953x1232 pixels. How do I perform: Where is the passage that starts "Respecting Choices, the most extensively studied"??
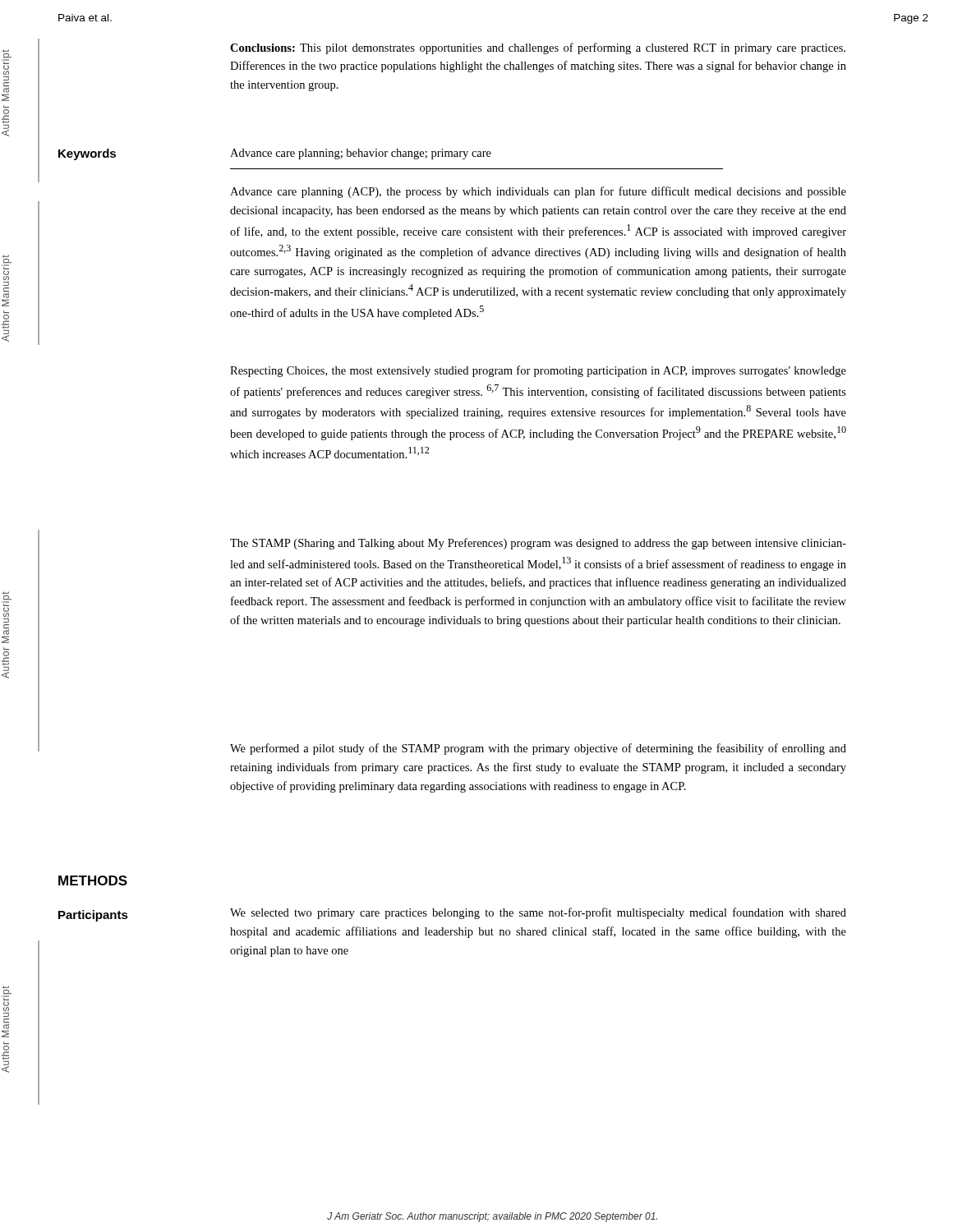(538, 412)
